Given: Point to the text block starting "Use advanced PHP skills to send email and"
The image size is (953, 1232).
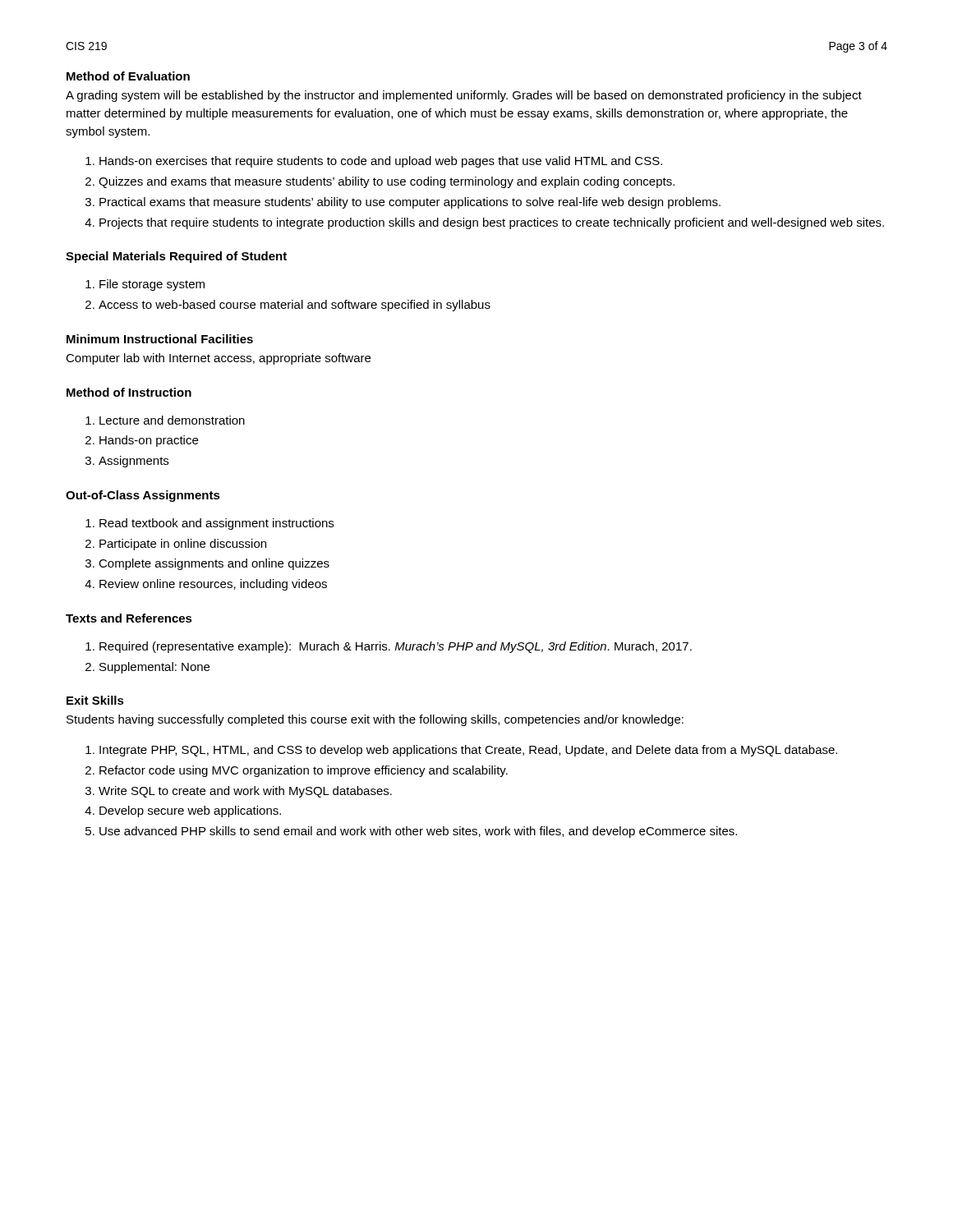Looking at the screenshot, I should (x=418, y=831).
